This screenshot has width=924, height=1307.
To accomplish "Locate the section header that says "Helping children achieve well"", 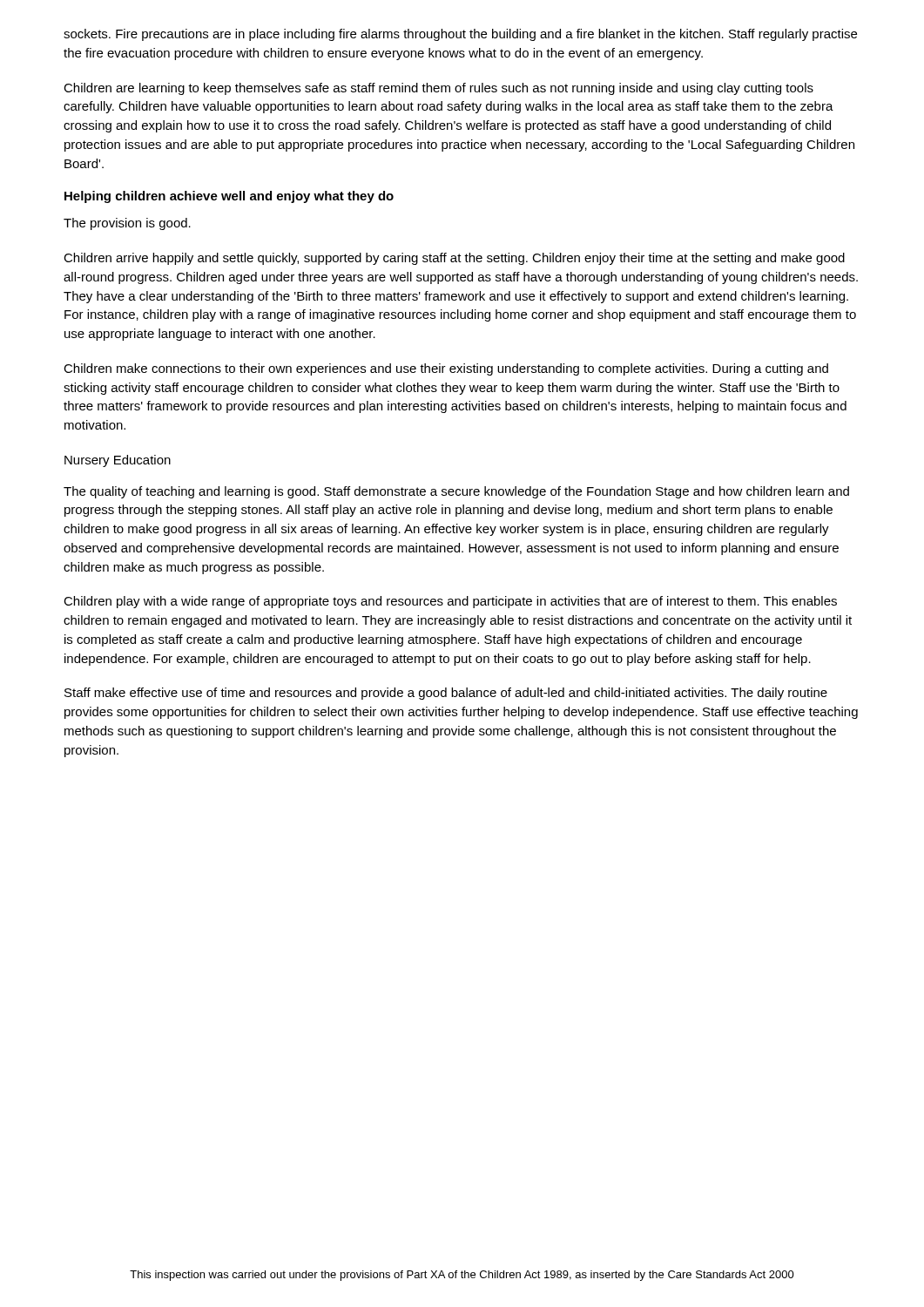I will point(229,196).
